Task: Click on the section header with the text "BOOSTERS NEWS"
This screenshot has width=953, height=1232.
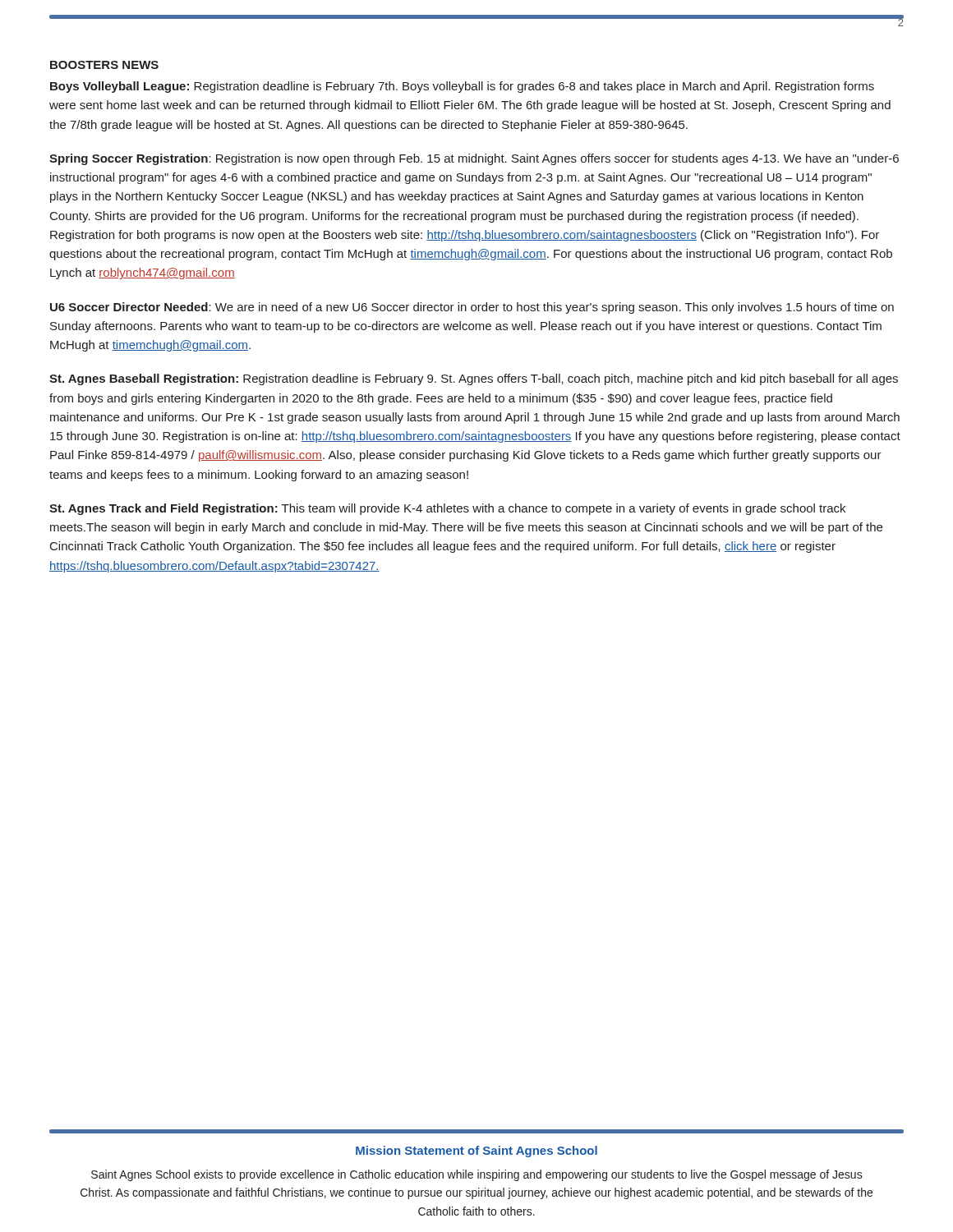Action: point(104,64)
